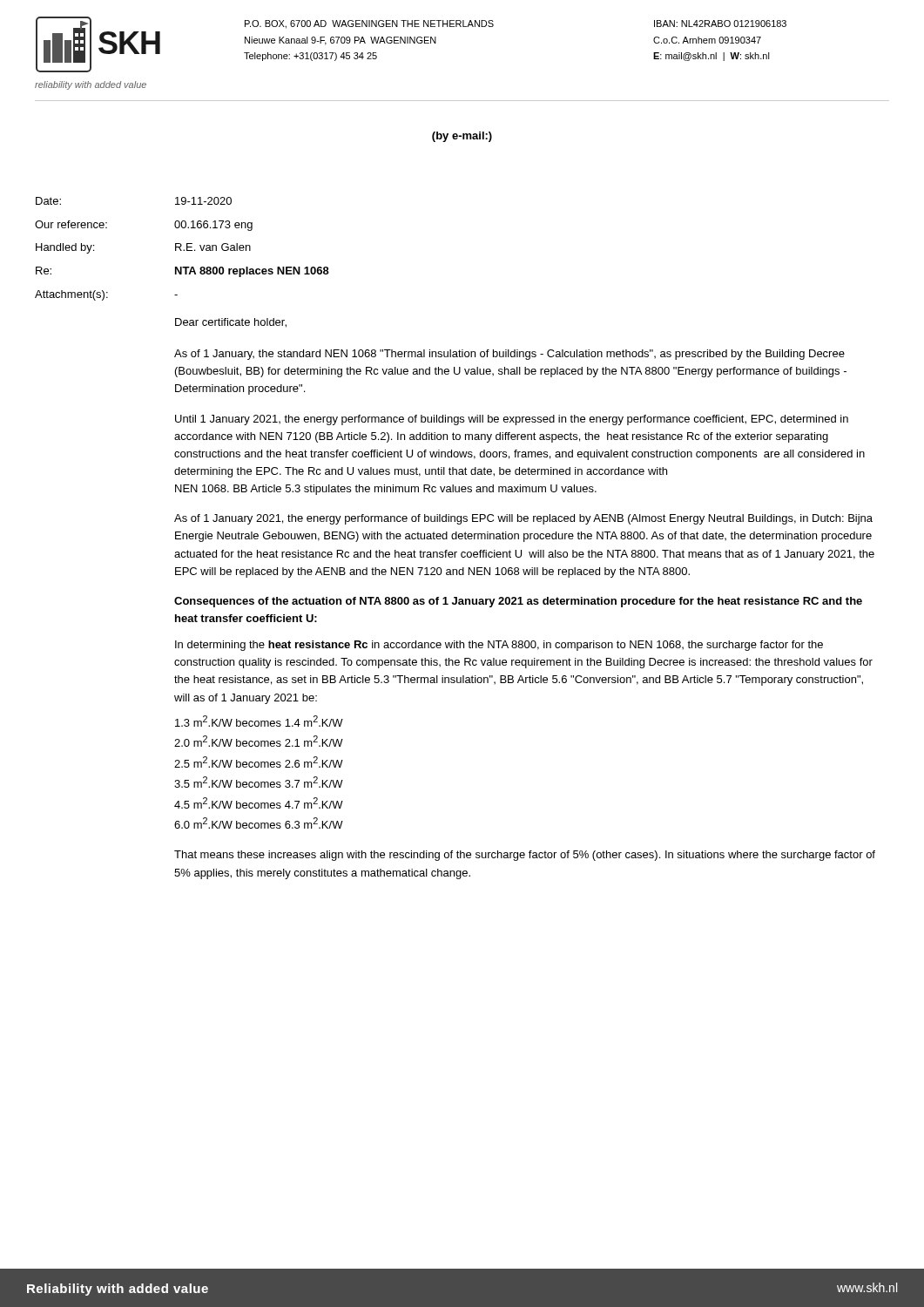924x1307 pixels.
Task: Find the list item that reads "2.0 m2.K/W becomes 2.1 m2.K/W"
Action: tap(258, 742)
